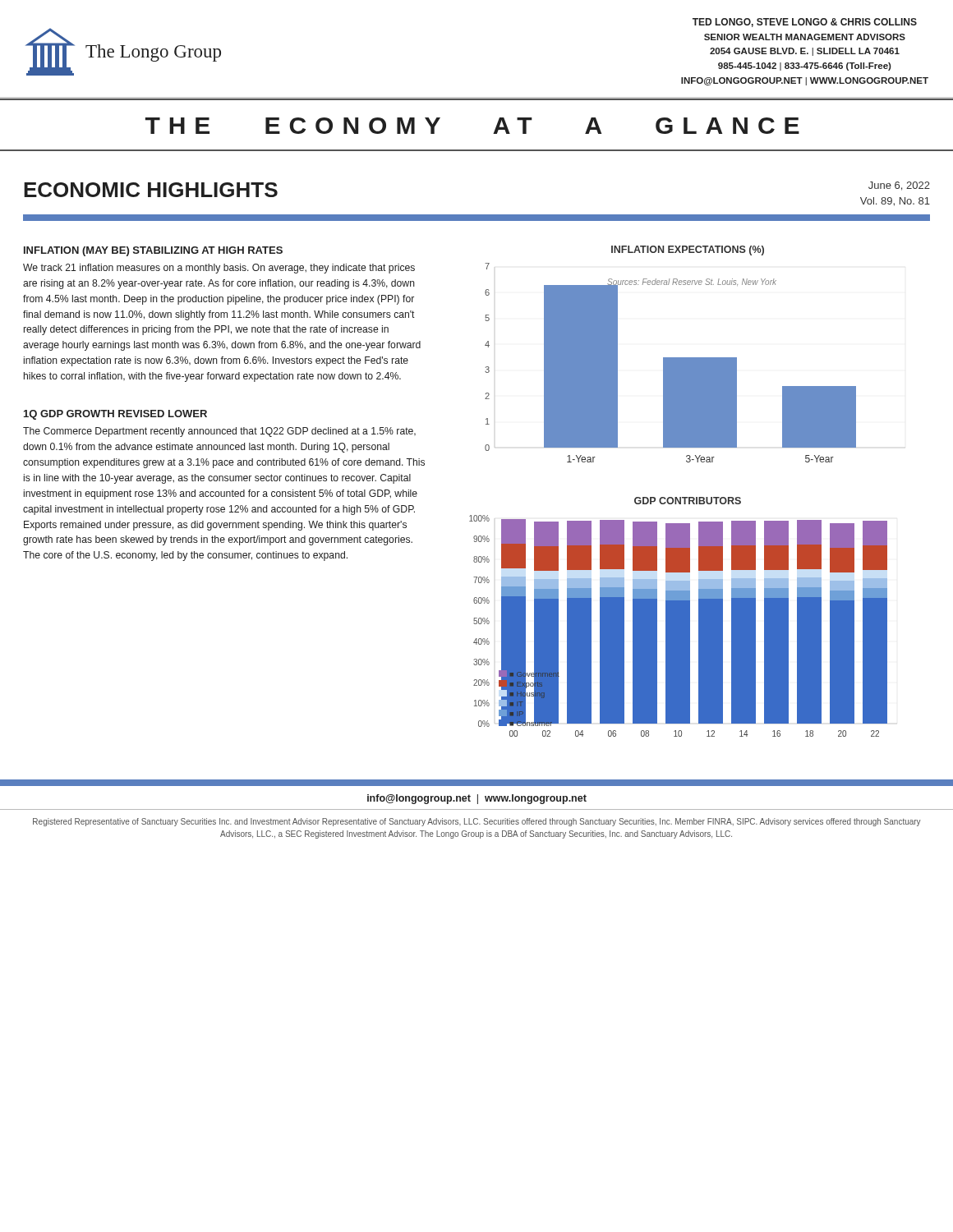Locate the text starting "Registered Representative of Sanctuary Securities Inc."
Image resolution: width=953 pixels, height=1232 pixels.
click(476, 828)
